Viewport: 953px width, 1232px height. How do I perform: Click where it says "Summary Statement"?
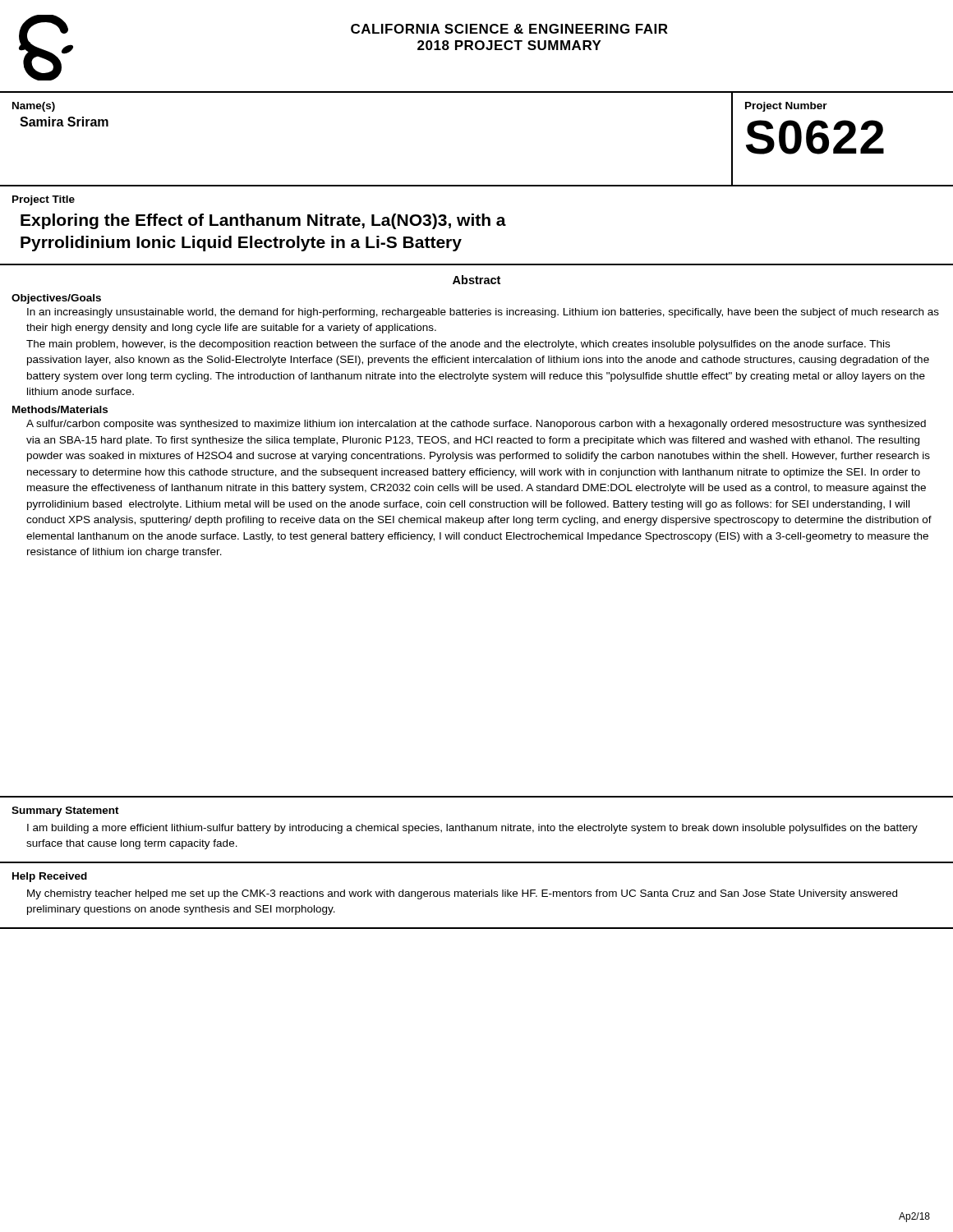click(65, 810)
